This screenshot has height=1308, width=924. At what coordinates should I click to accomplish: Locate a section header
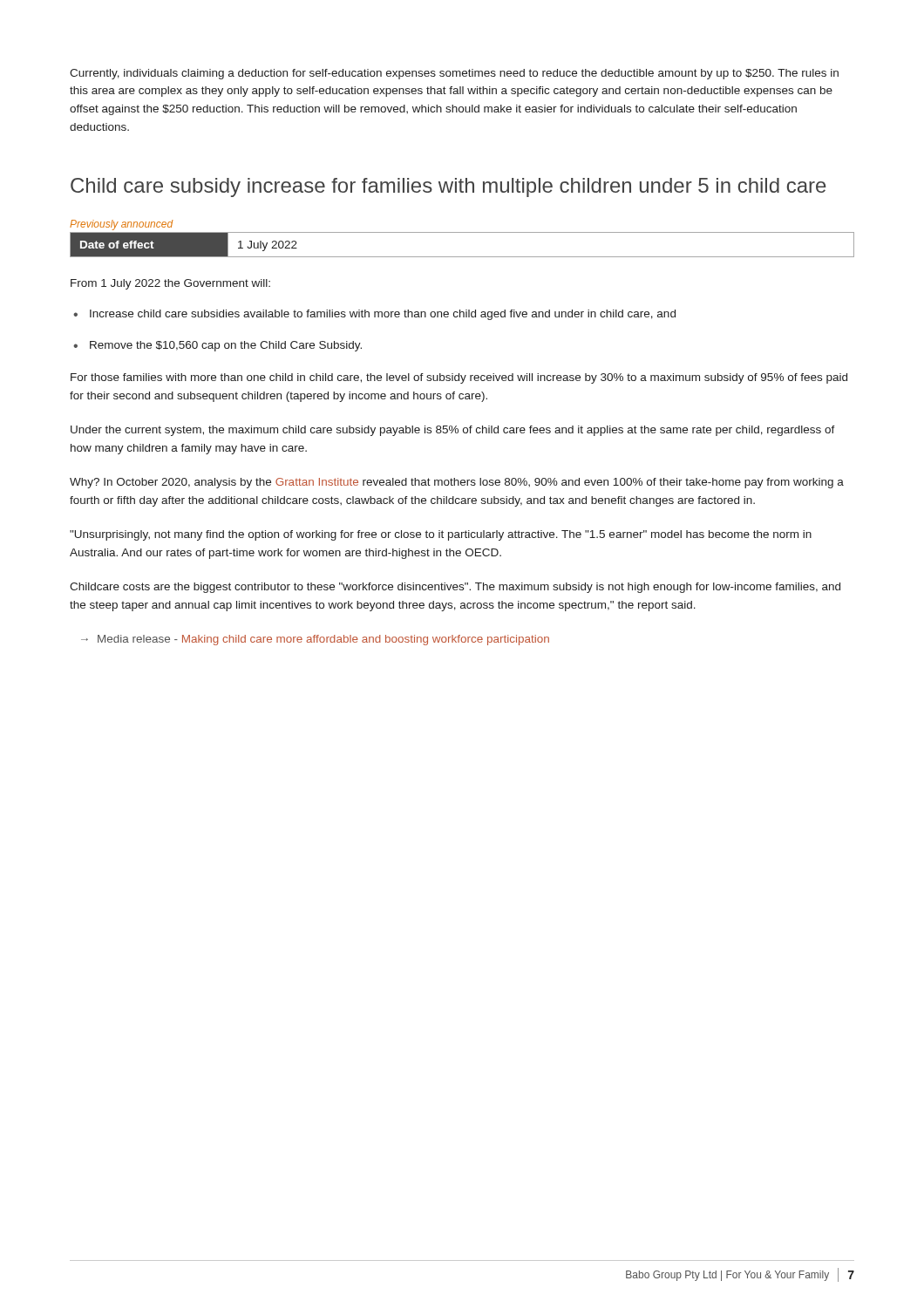tap(462, 186)
